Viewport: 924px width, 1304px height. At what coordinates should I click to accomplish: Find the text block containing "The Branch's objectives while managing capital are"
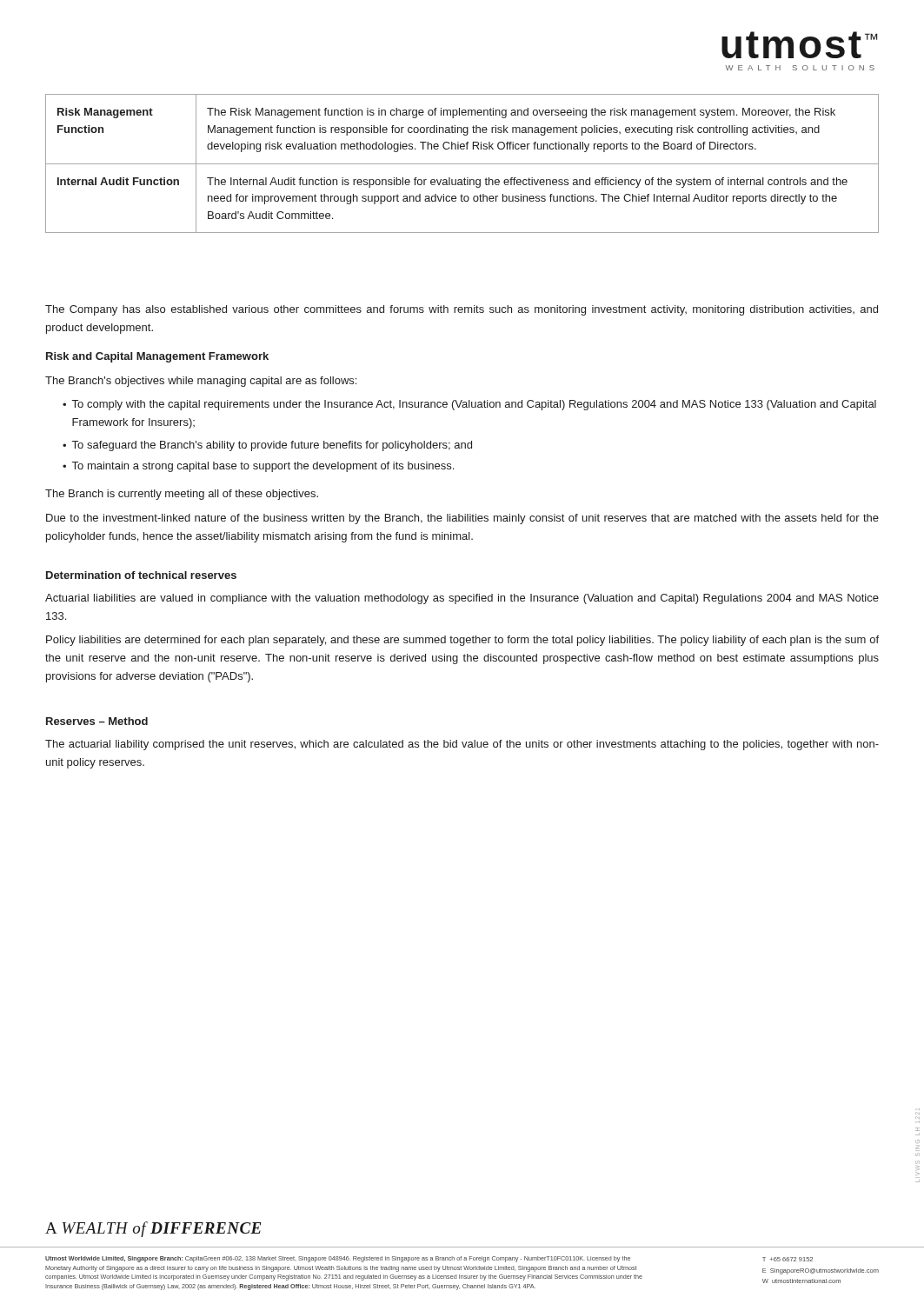(201, 380)
